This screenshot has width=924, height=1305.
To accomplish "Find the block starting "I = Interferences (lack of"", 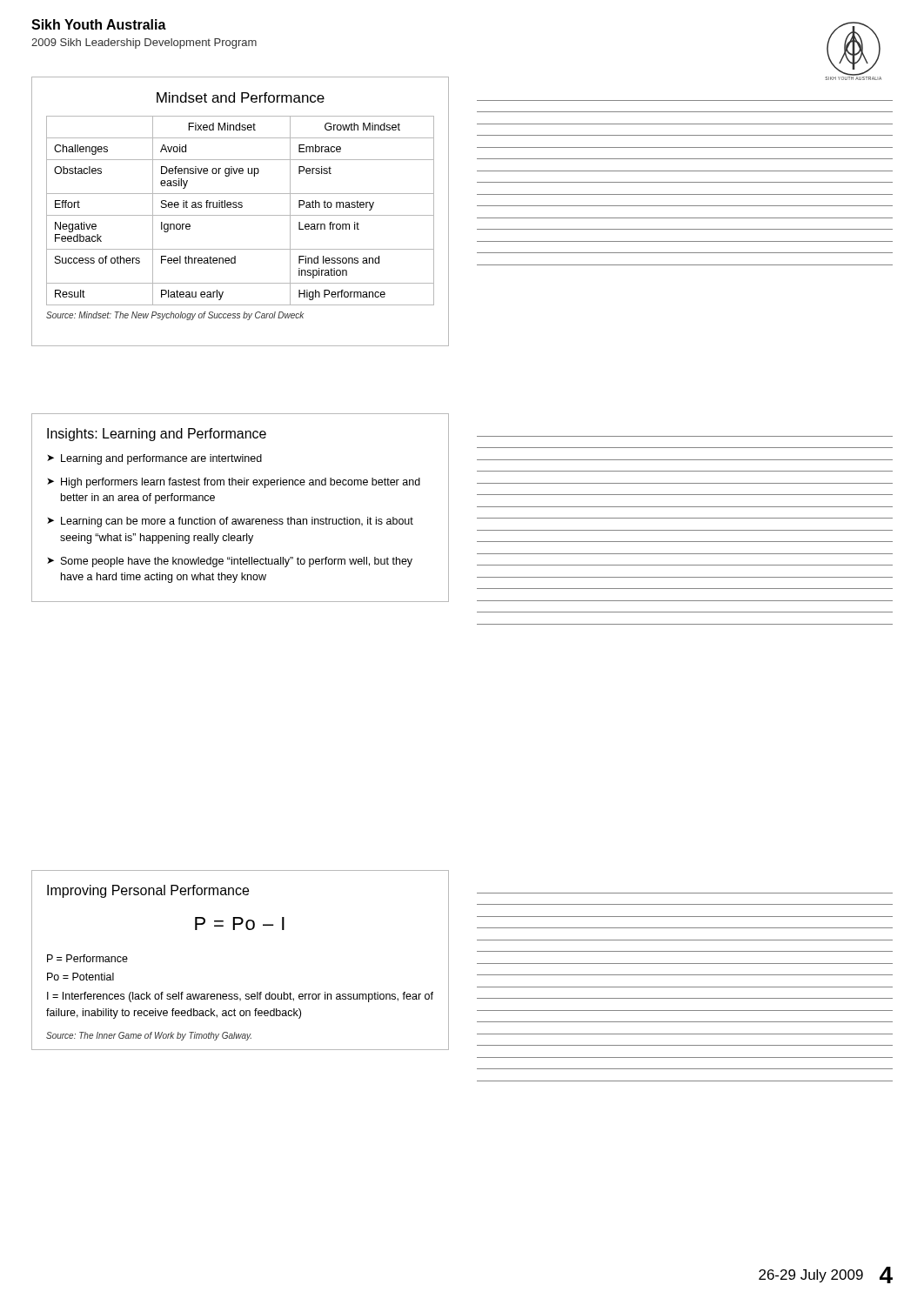I will 240,1004.
